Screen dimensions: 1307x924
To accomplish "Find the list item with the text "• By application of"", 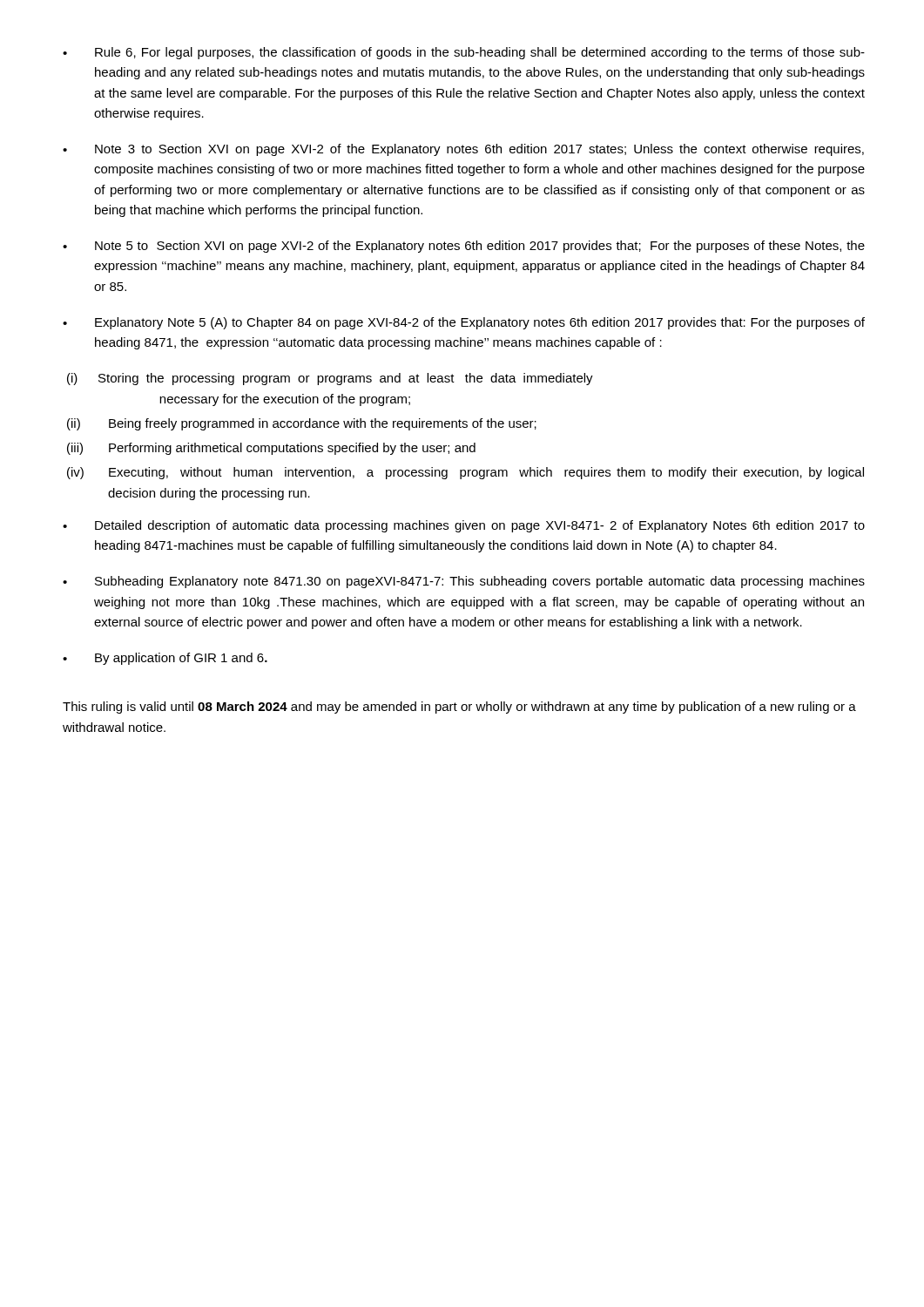I will pyautogui.click(x=165, y=659).
